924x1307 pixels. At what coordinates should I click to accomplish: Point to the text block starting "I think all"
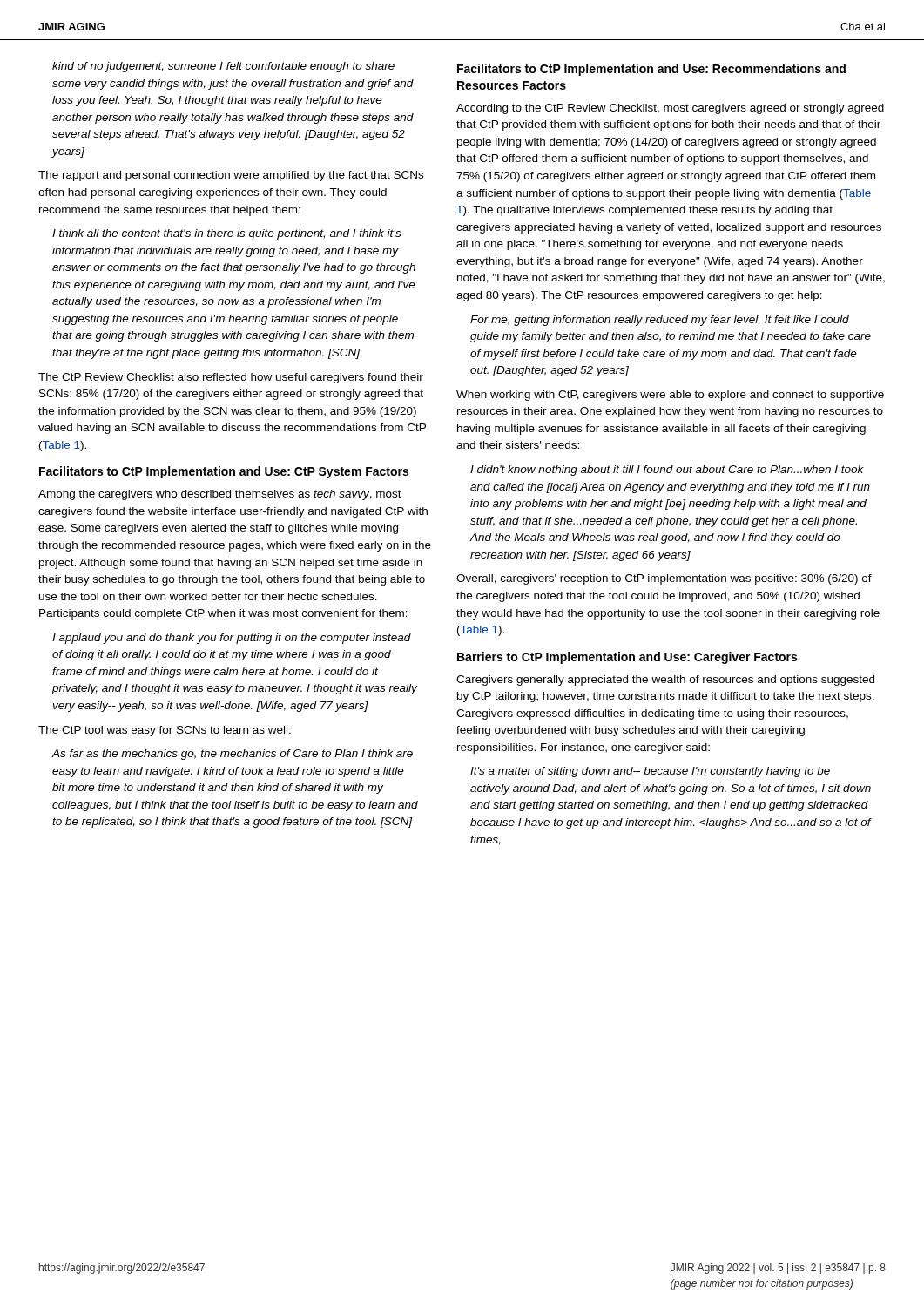(x=235, y=293)
